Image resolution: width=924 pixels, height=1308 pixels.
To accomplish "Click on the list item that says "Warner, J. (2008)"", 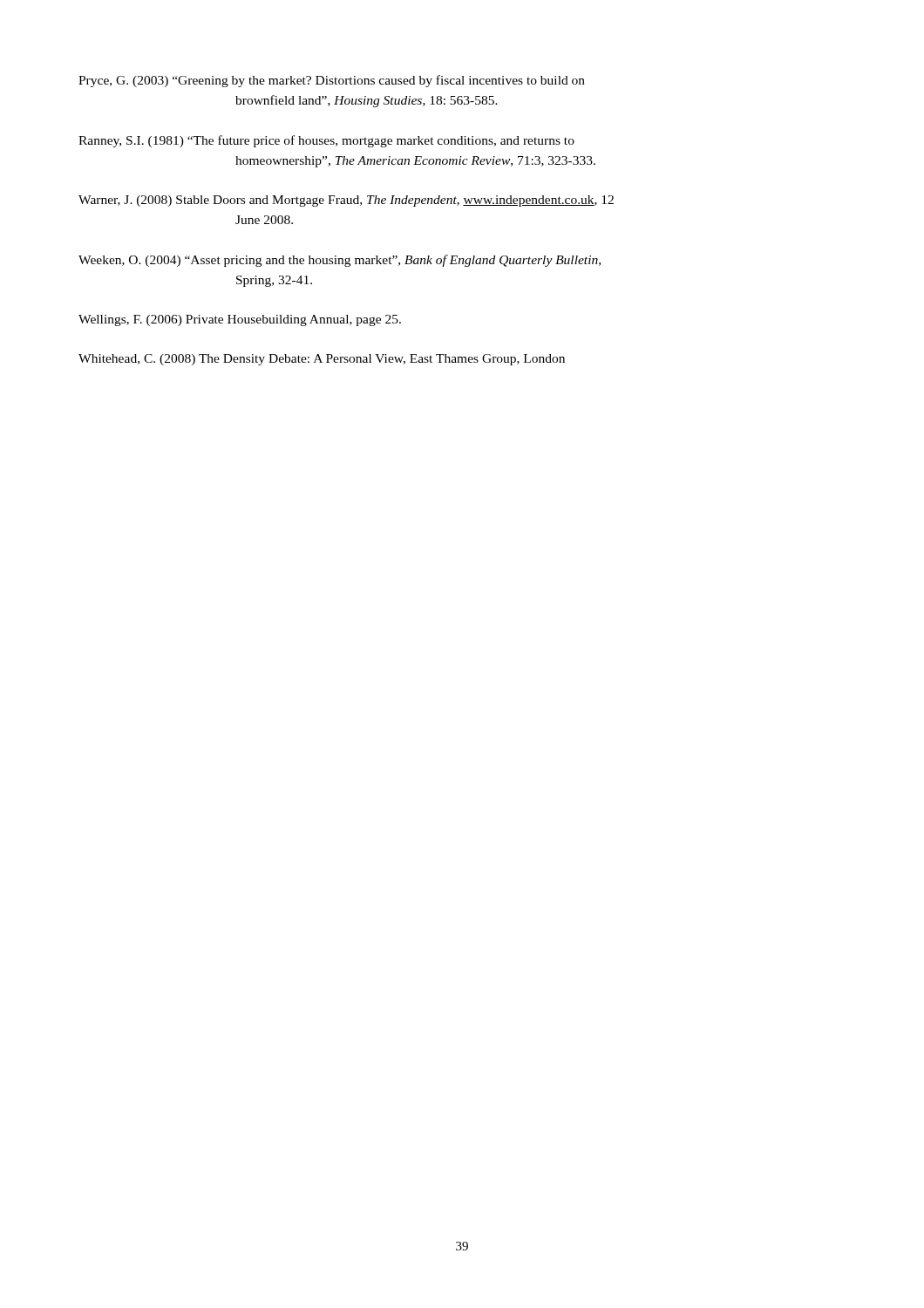I will pyautogui.click(x=458, y=211).
